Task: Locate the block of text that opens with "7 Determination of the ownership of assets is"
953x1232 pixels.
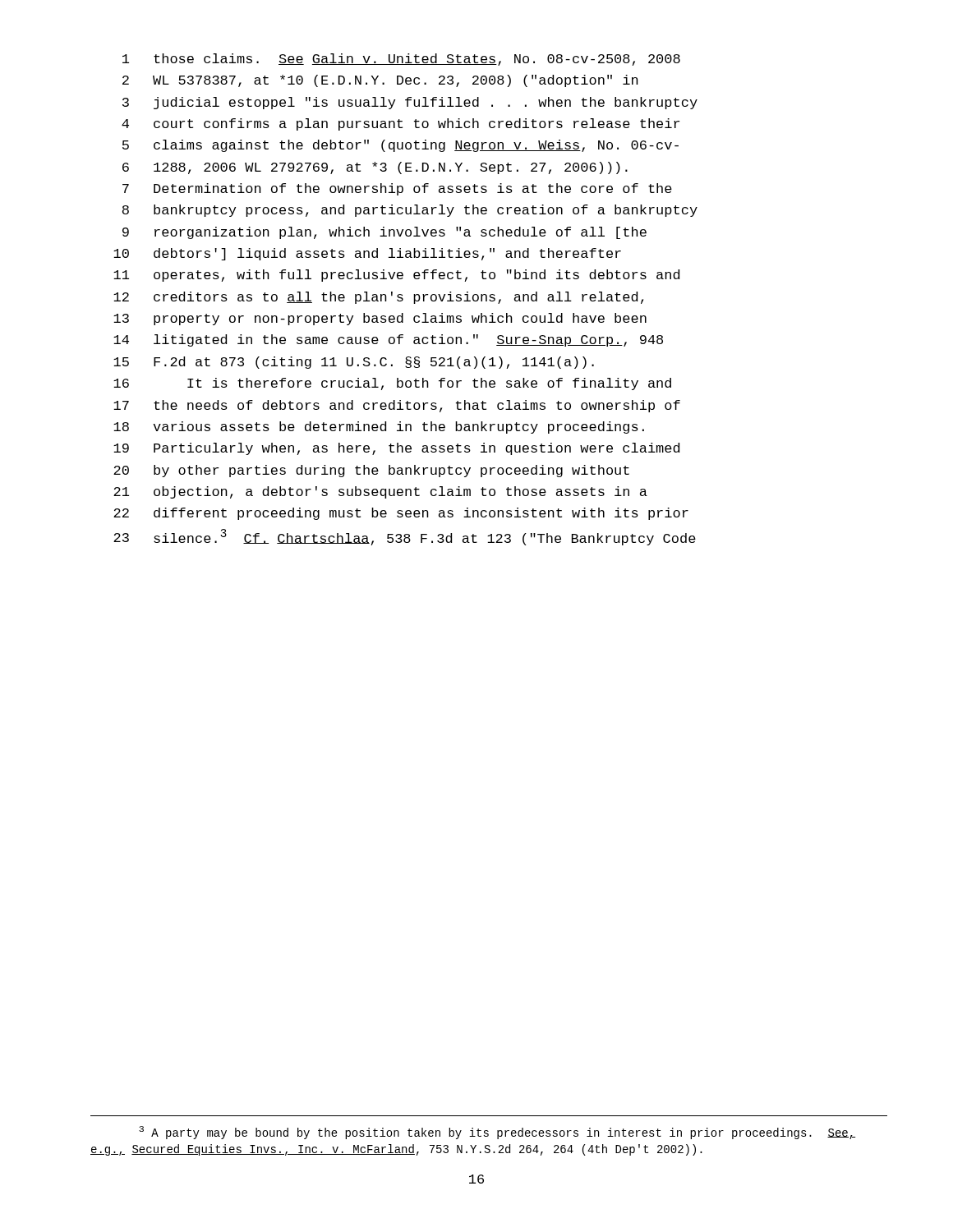Action: click(381, 190)
